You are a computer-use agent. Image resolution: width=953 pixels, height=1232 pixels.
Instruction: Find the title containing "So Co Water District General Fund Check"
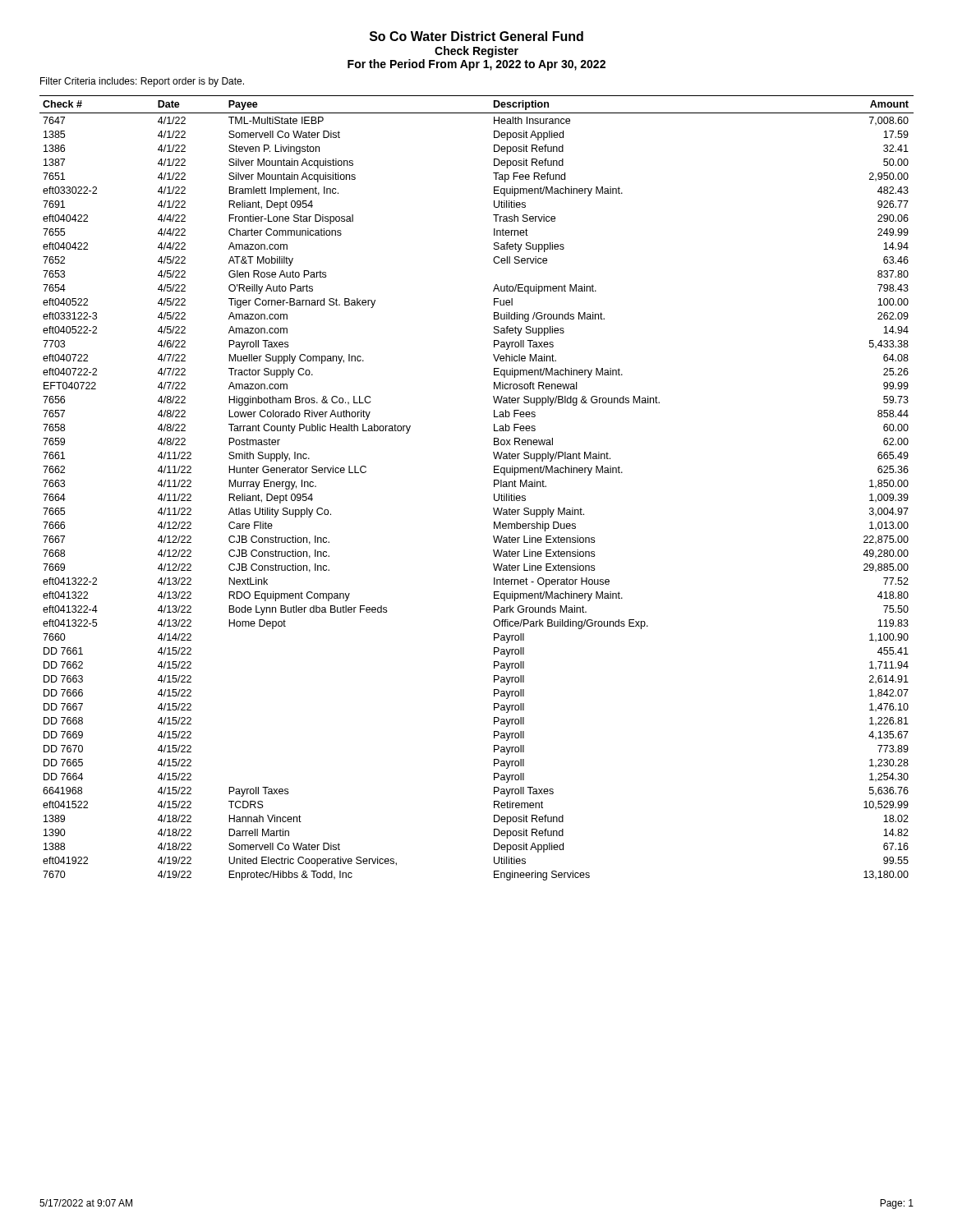coord(476,50)
